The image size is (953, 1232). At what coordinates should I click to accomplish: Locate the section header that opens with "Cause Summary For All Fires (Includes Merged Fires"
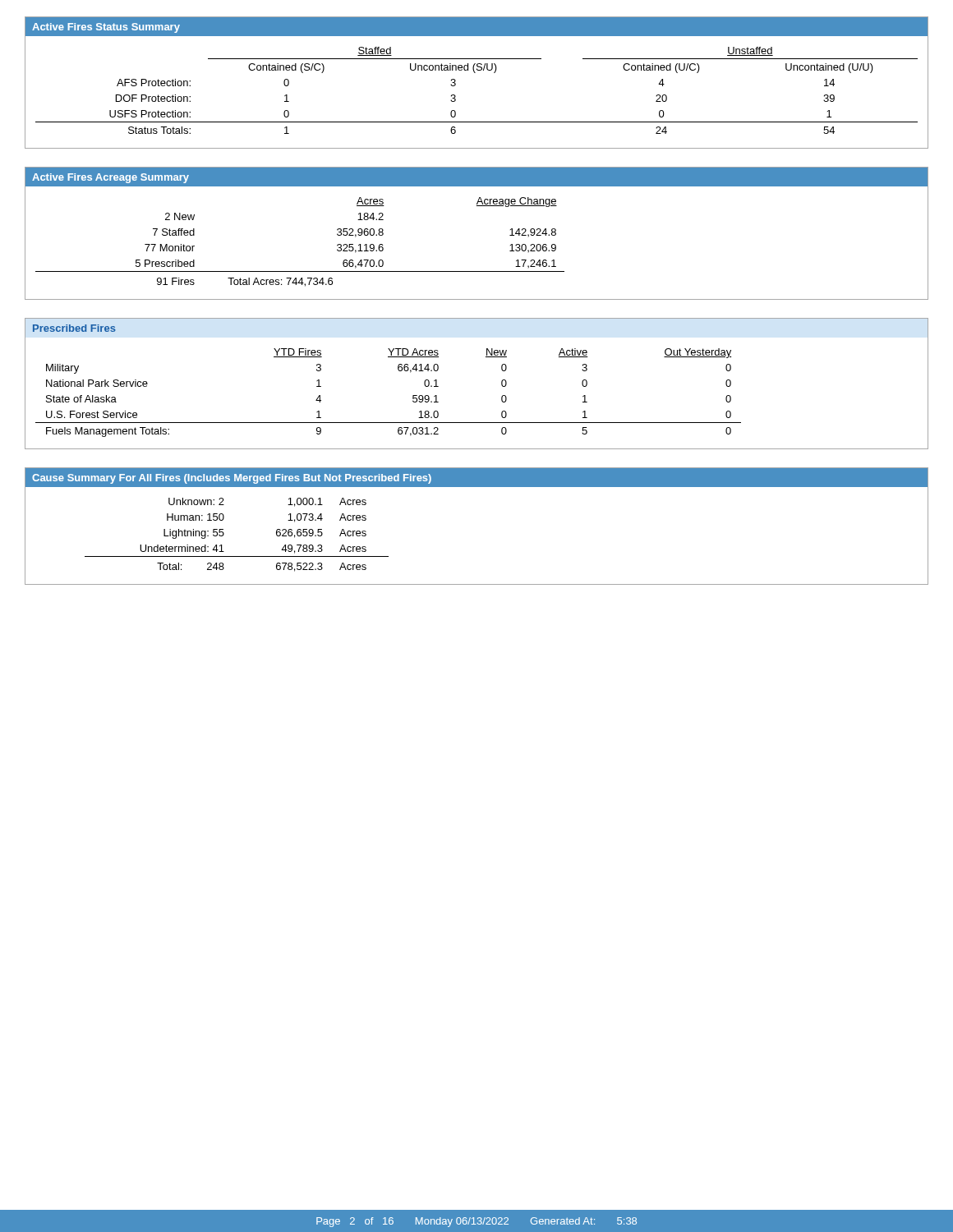(232, 478)
